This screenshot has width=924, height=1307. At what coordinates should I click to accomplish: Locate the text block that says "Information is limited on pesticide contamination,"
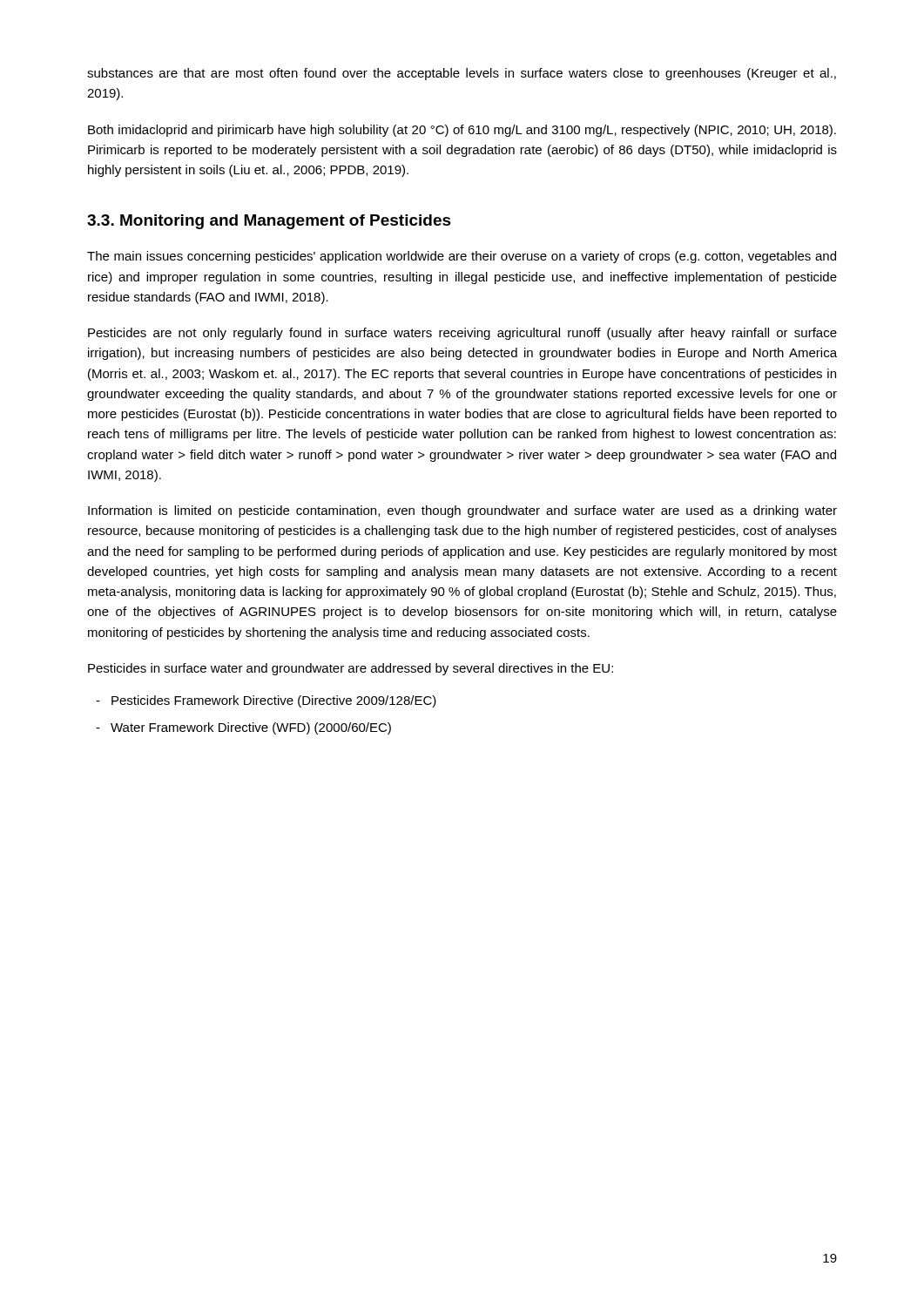[x=462, y=571]
